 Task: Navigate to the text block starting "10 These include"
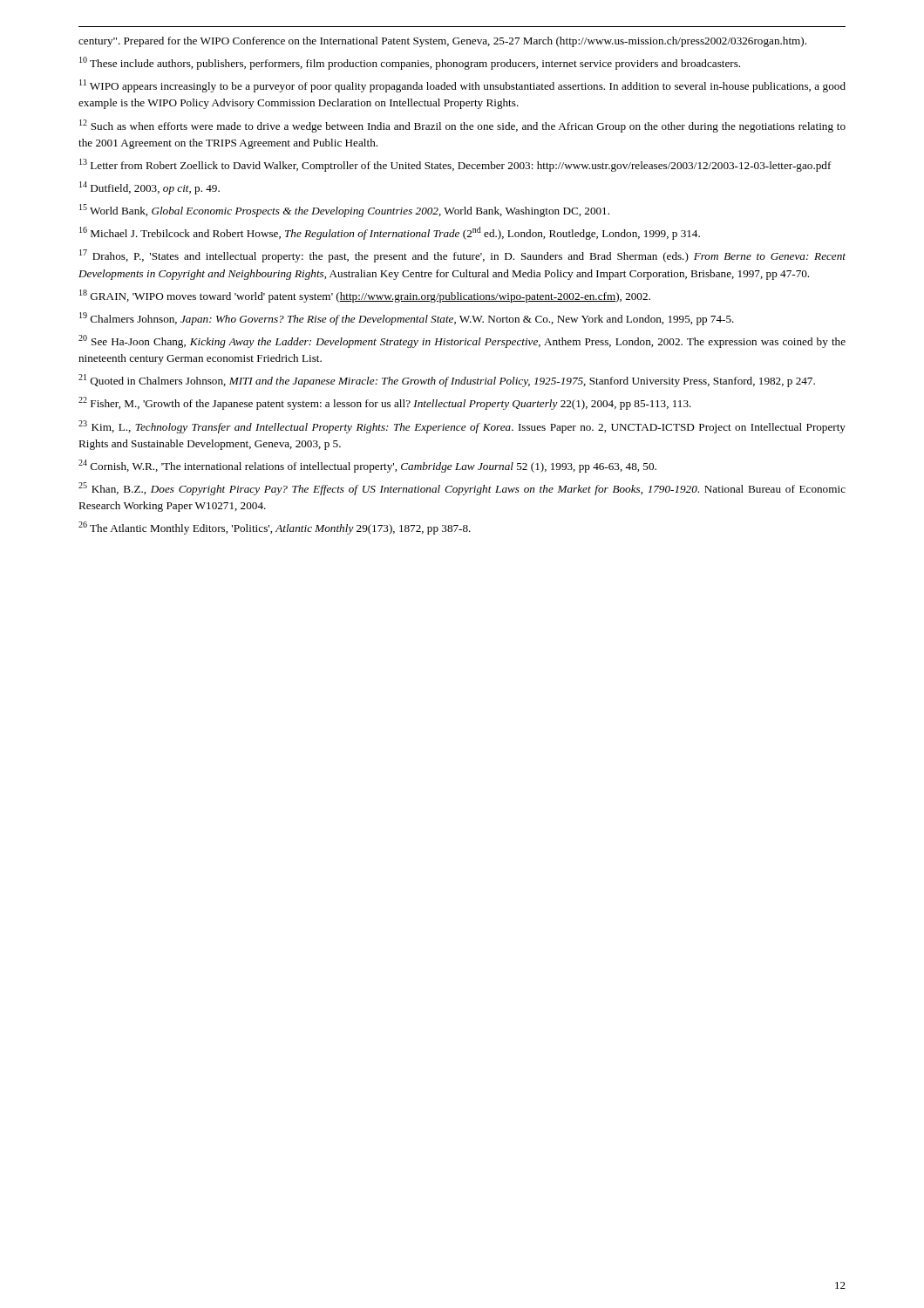410,62
